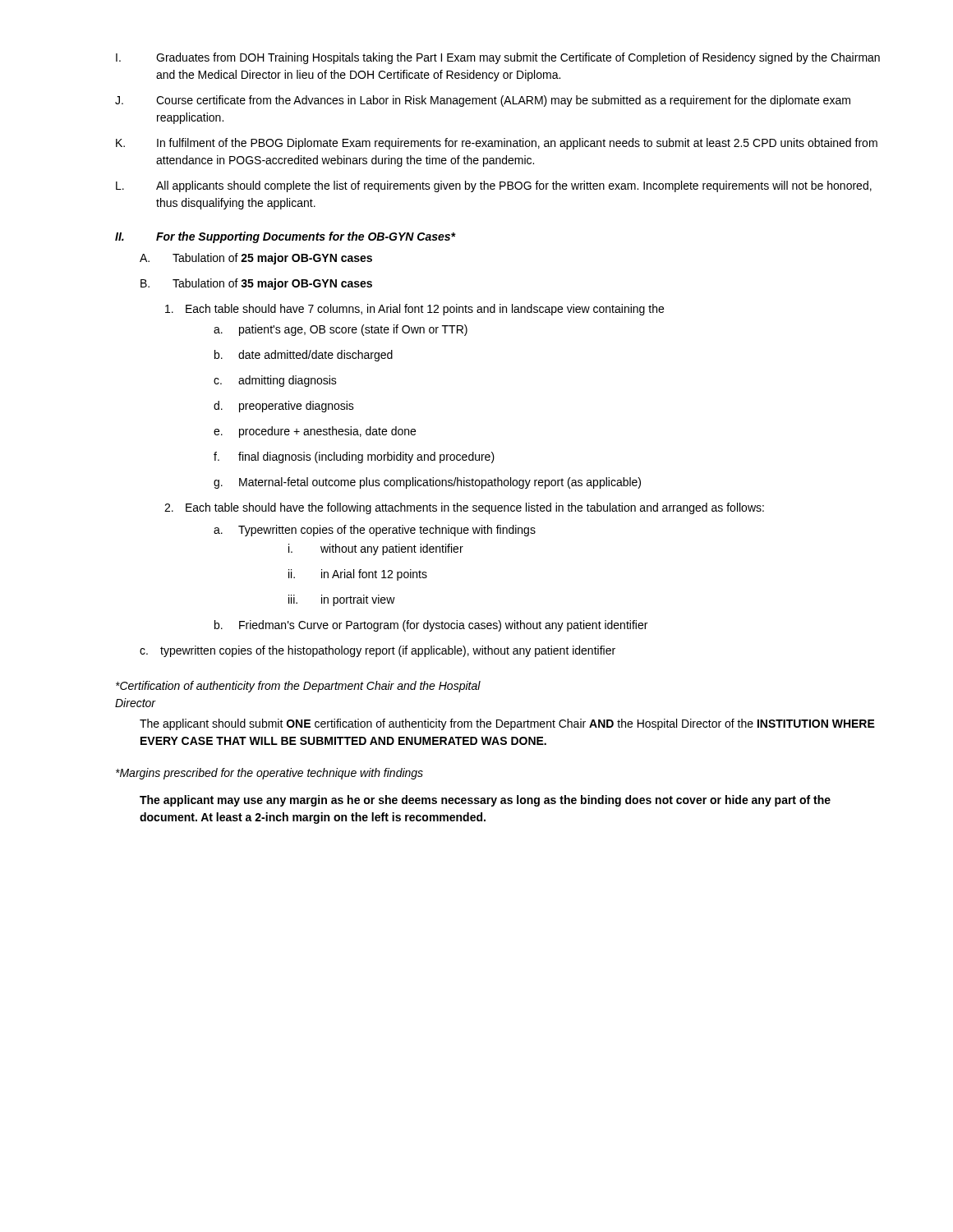The height and width of the screenshot is (1232, 953).
Task: Select the list item that says "g. Maternal-fetal outcome"
Action: [x=550, y=483]
